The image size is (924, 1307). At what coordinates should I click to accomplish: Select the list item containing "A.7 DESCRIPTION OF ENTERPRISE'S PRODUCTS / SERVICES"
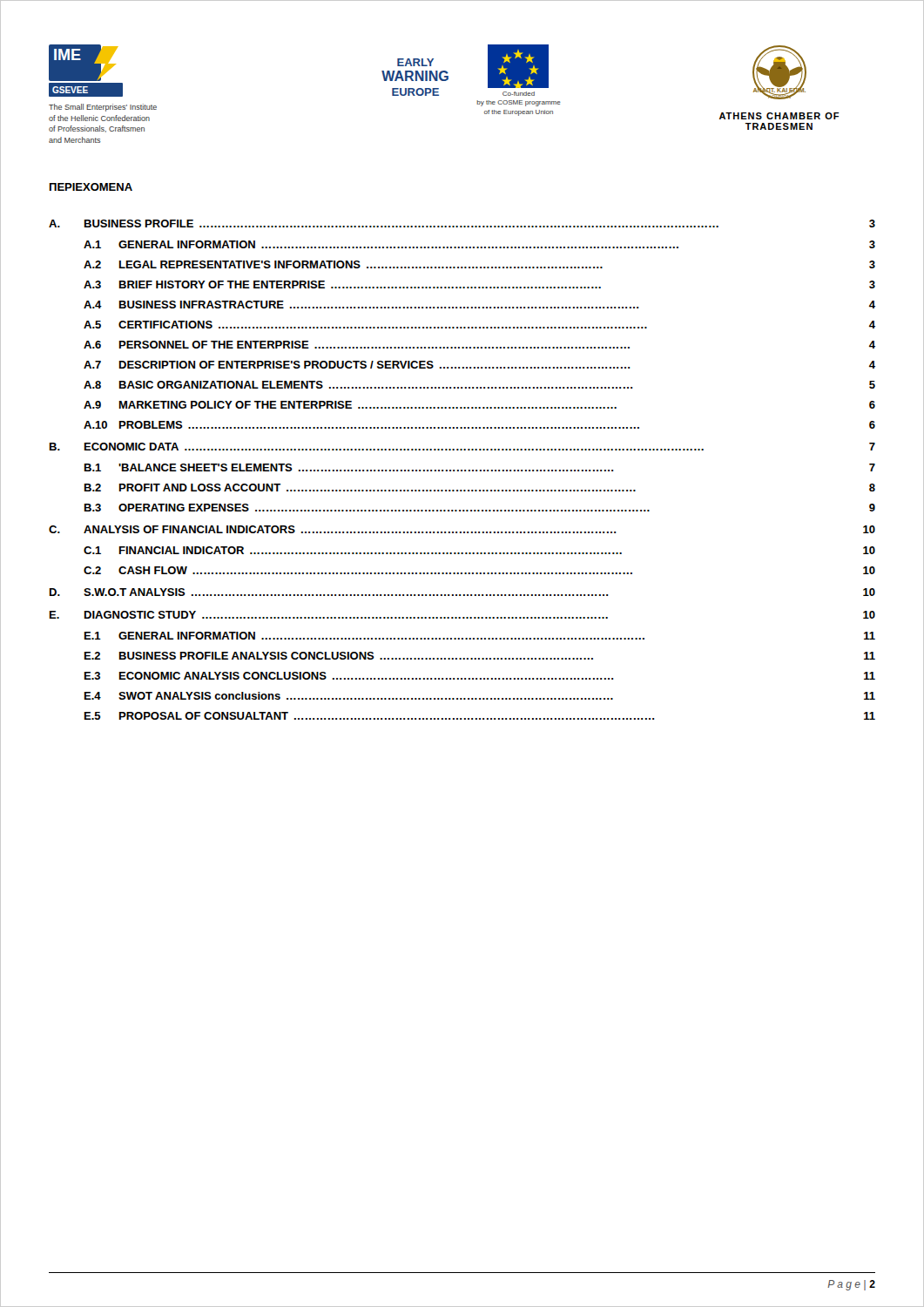click(479, 365)
